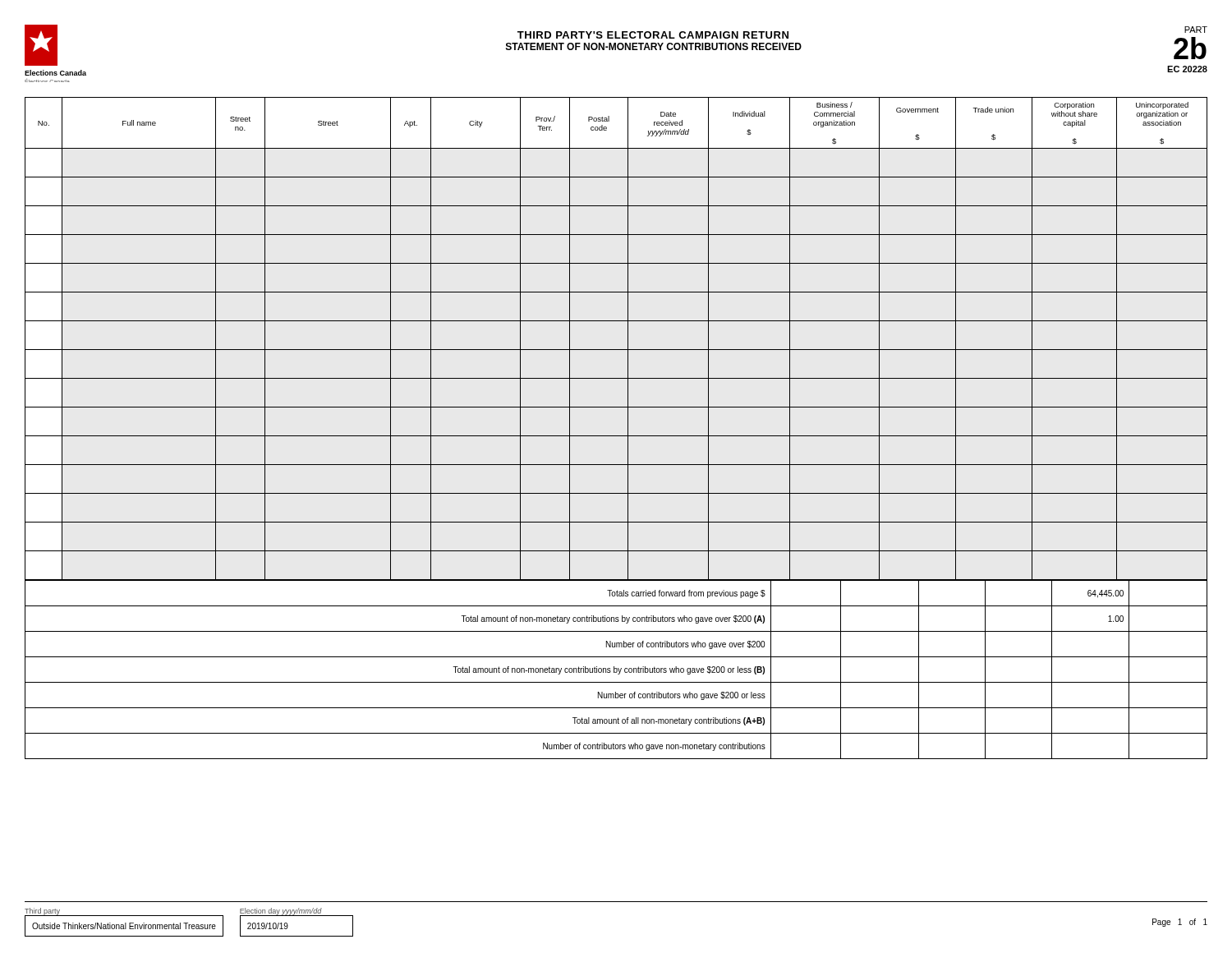Locate the text "PART 2b EC 20228"
Viewport: 1232px width, 953px height.
coord(1187,49)
